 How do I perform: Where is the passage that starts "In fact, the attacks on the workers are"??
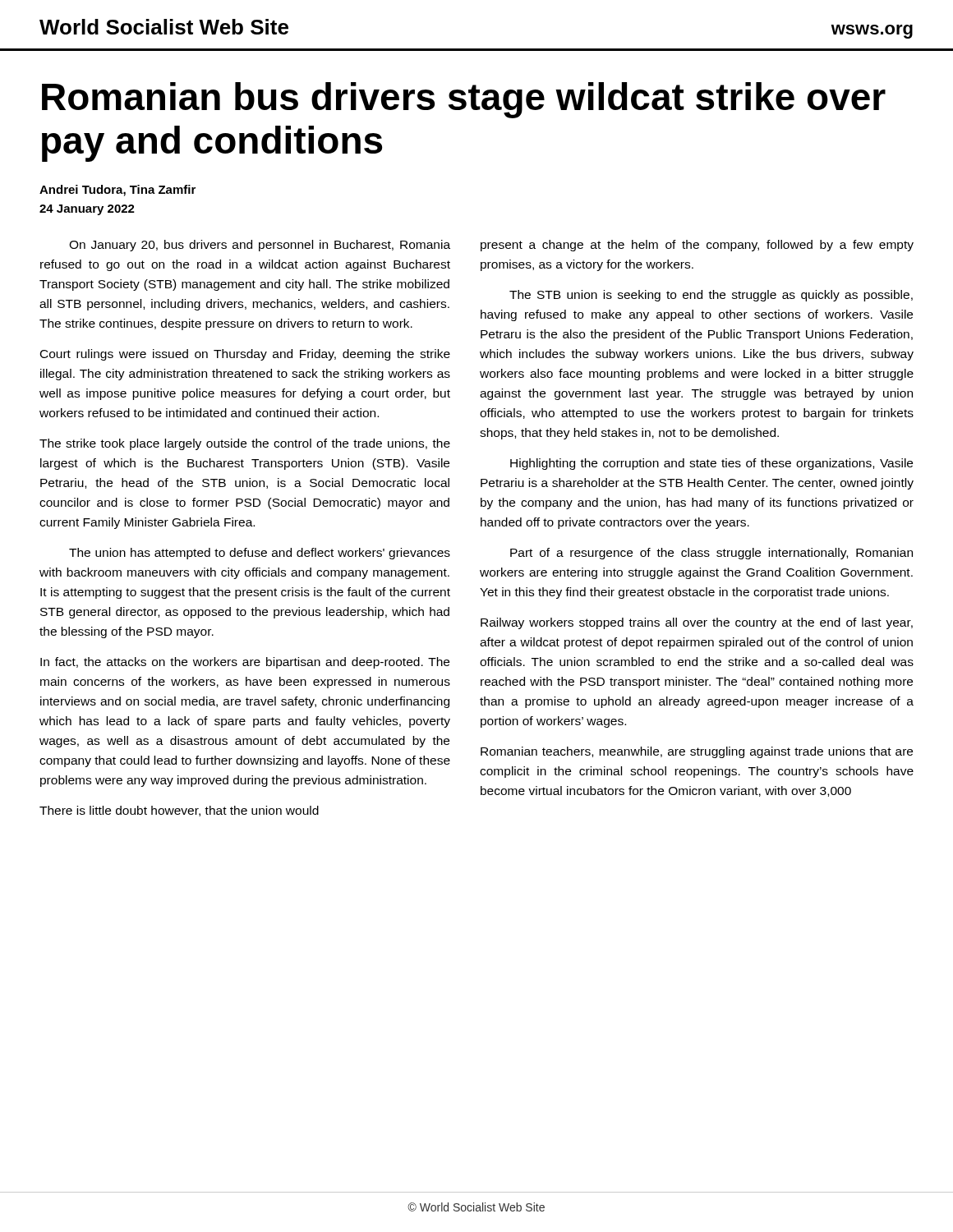(x=245, y=721)
